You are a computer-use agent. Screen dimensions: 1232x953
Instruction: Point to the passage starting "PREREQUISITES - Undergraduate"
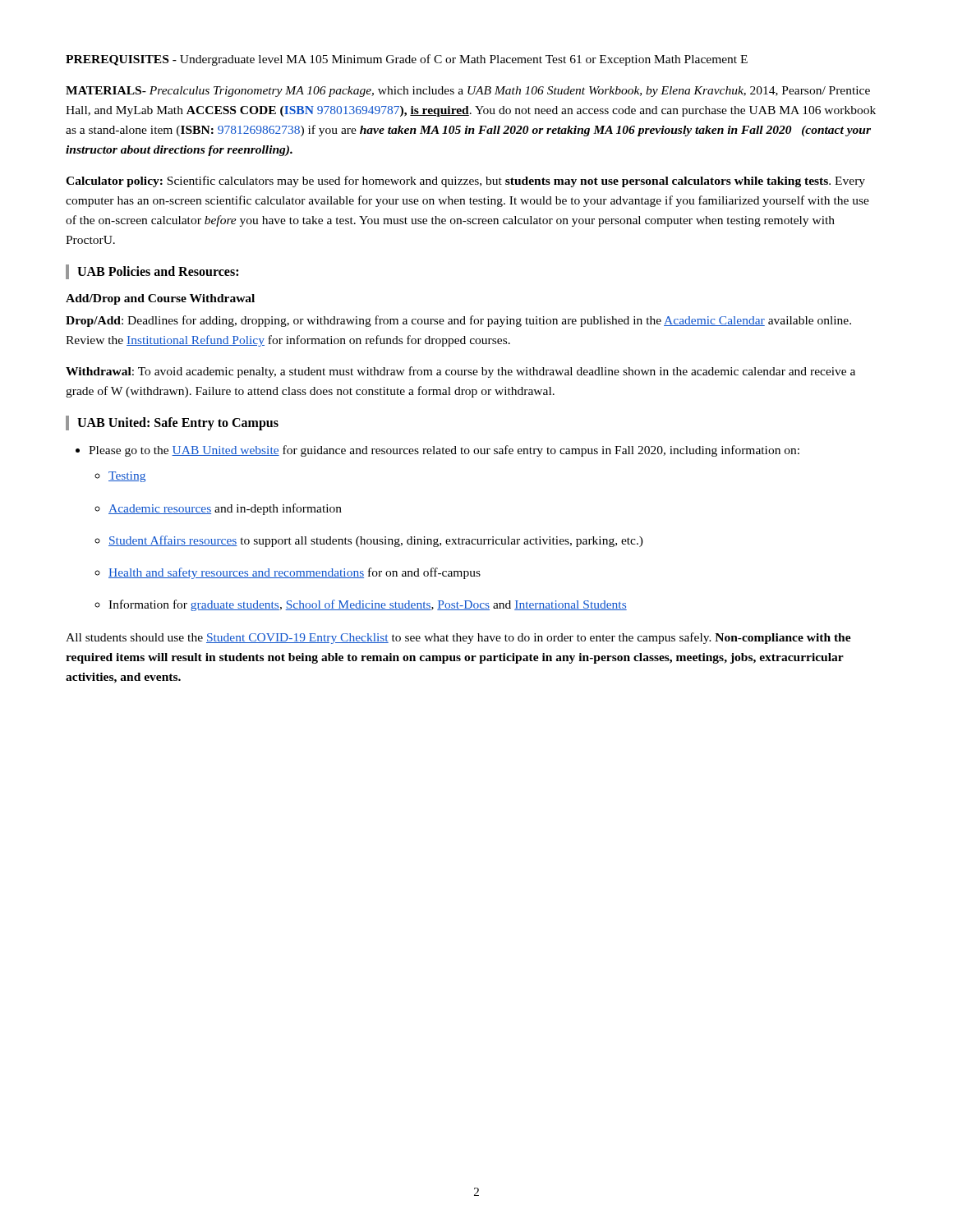[472, 59]
